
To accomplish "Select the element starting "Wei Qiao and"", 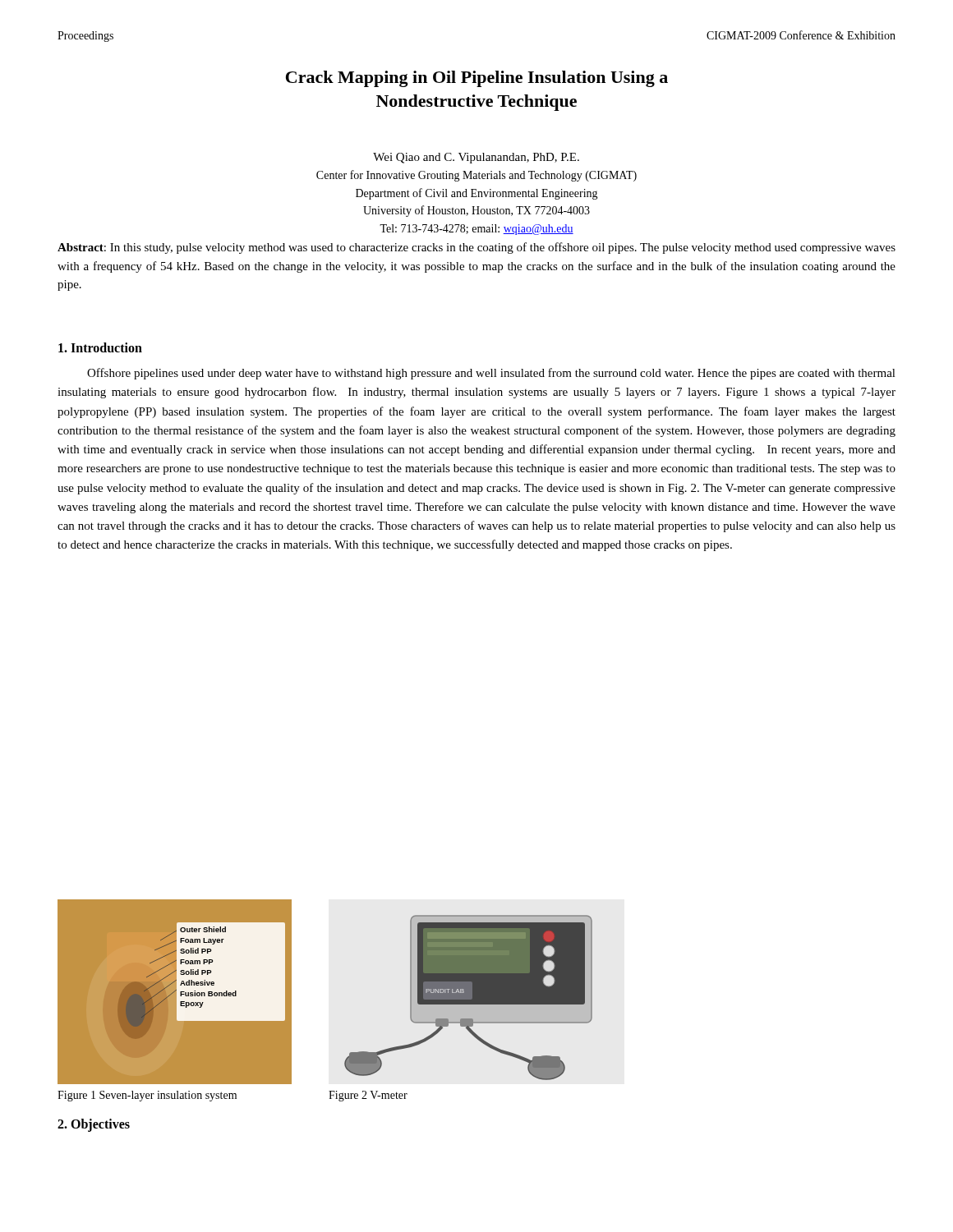I will coord(476,194).
